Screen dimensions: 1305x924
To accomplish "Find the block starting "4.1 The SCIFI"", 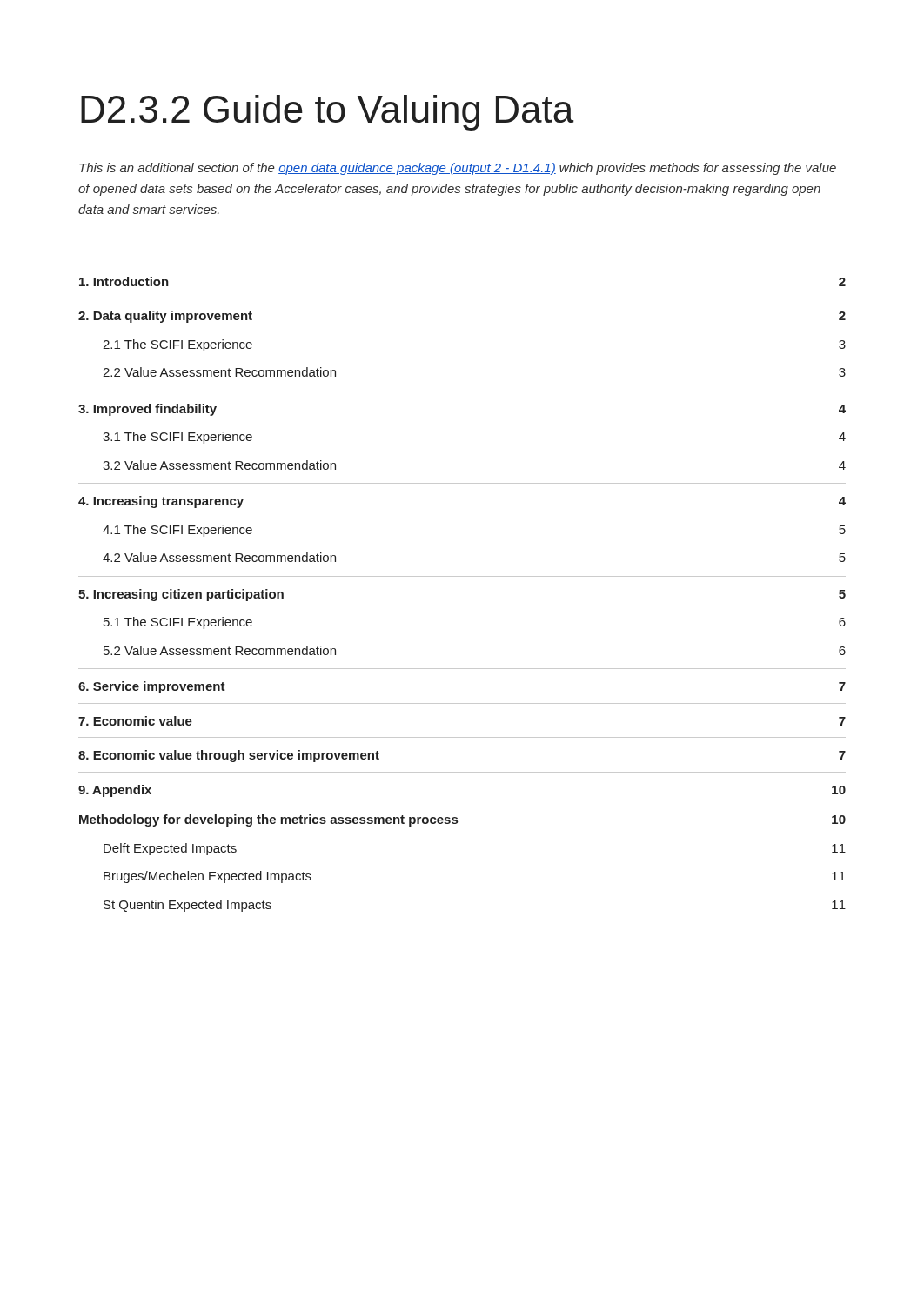I will click(x=176, y=530).
